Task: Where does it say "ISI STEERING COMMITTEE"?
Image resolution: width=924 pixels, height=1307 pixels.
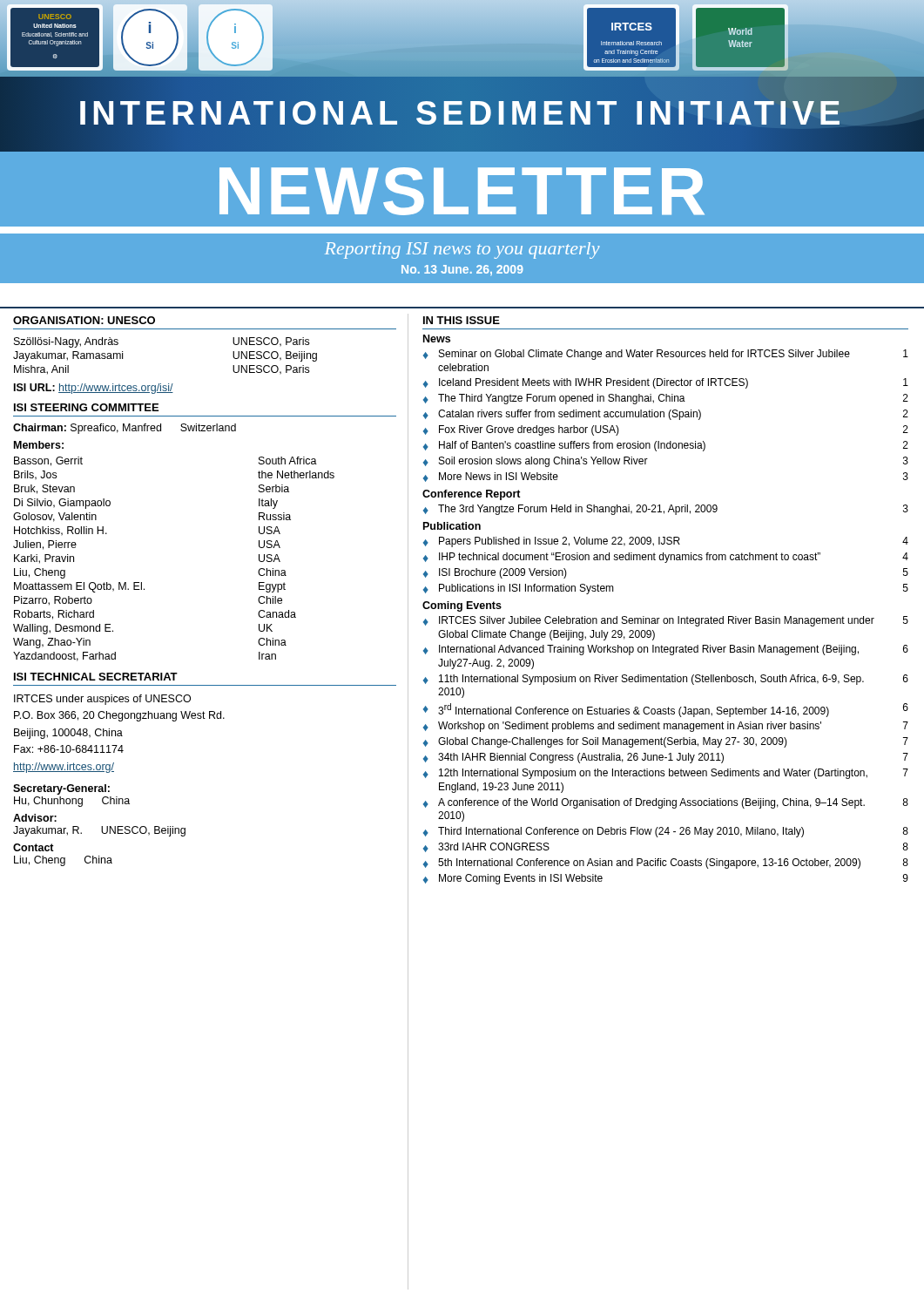Action: [x=86, y=407]
